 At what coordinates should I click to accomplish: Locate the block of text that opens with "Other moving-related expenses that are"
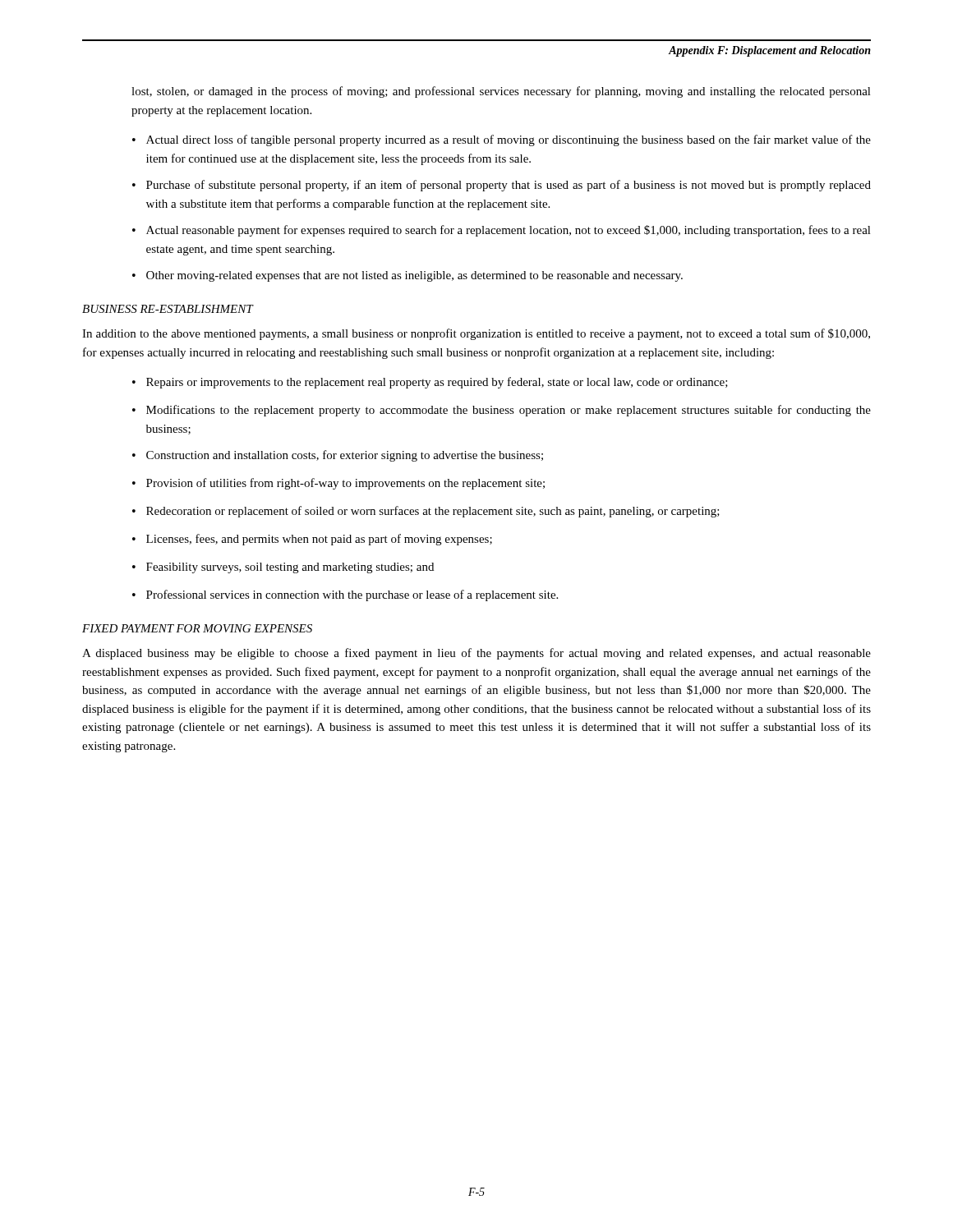coord(415,275)
